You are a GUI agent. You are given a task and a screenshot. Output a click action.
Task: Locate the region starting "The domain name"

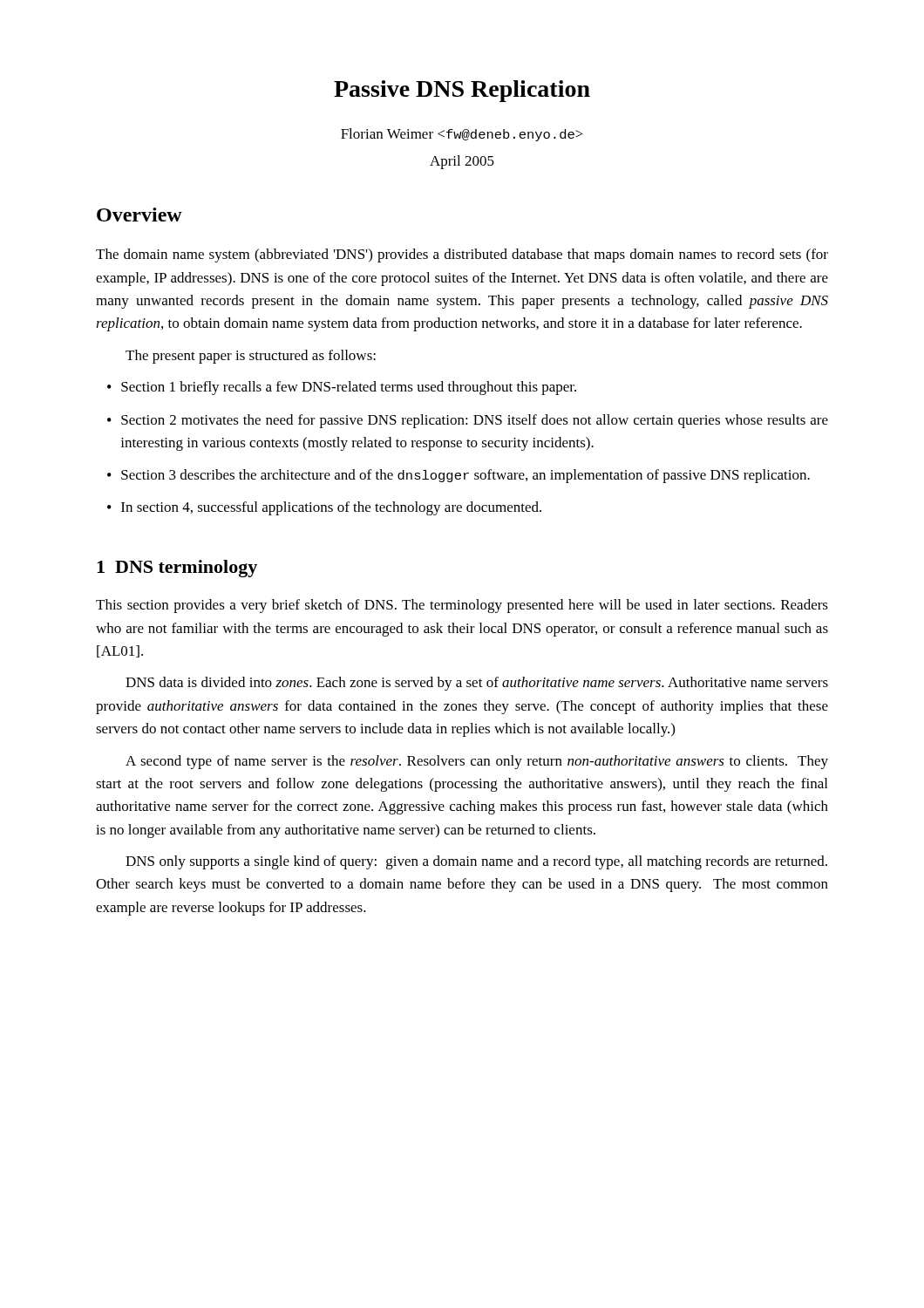462,289
